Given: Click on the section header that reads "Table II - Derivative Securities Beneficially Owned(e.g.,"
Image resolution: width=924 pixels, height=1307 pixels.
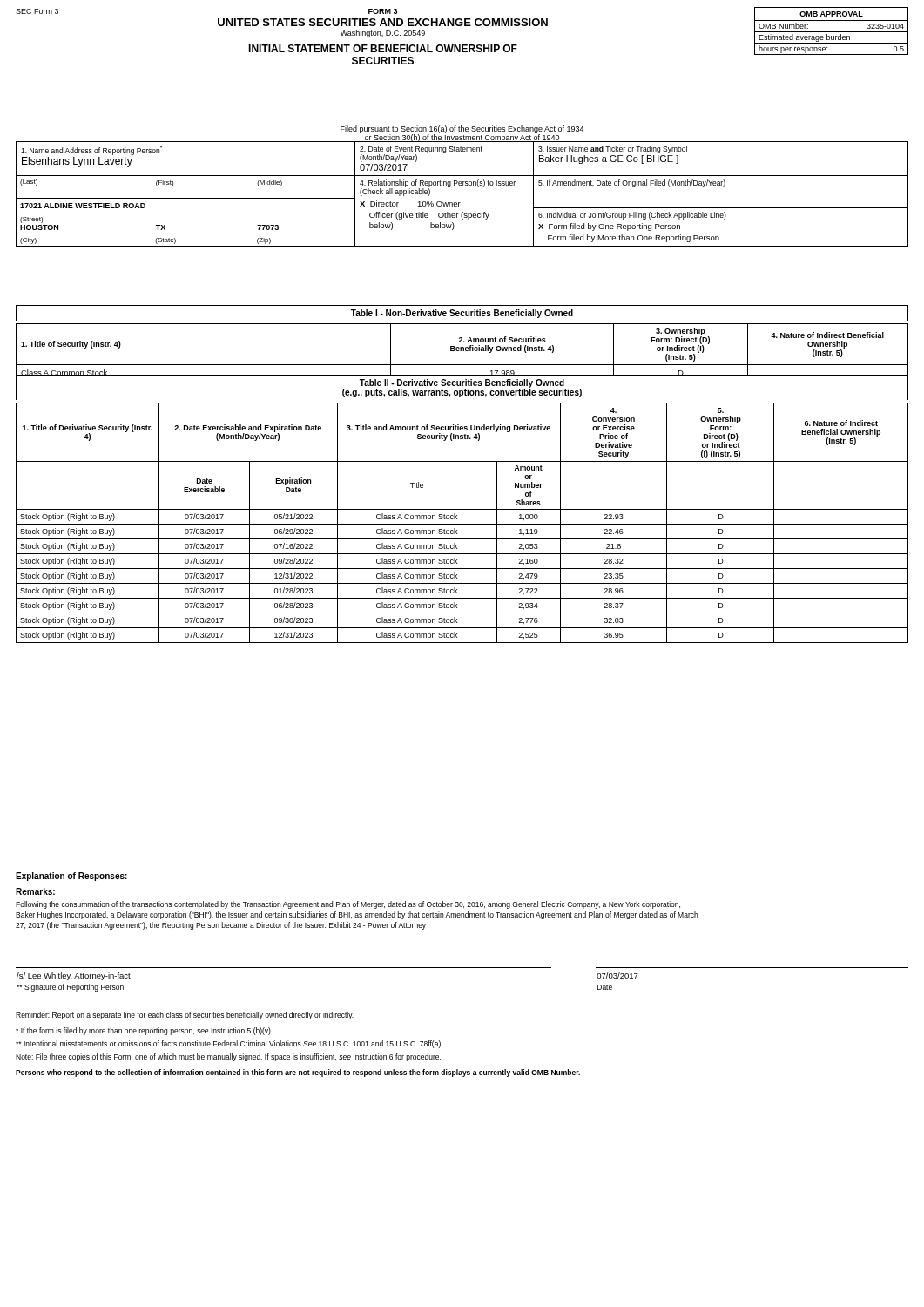Looking at the screenshot, I should coord(462,387).
